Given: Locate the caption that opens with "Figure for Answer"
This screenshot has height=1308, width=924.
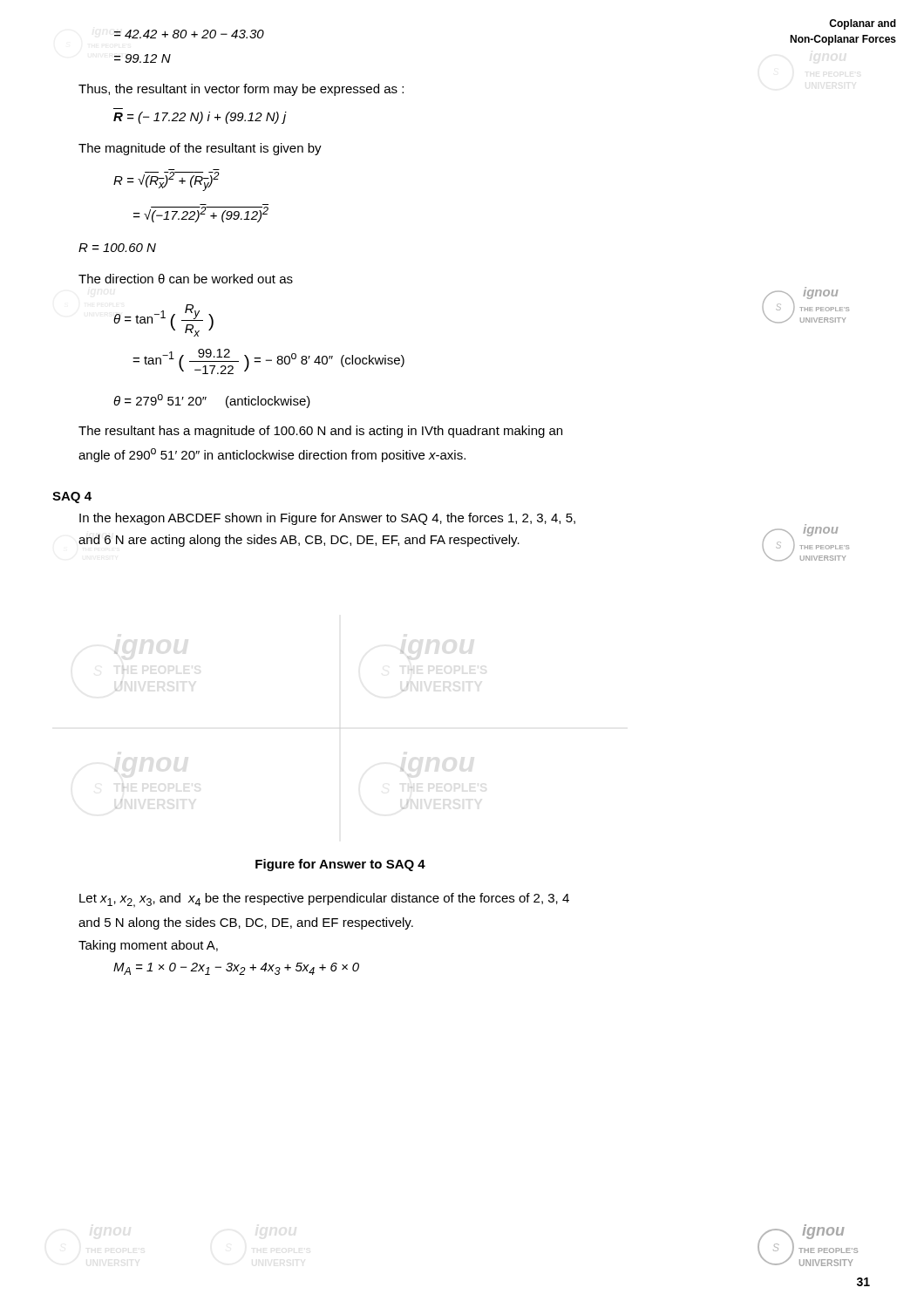Looking at the screenshot, I should [340, 864].
